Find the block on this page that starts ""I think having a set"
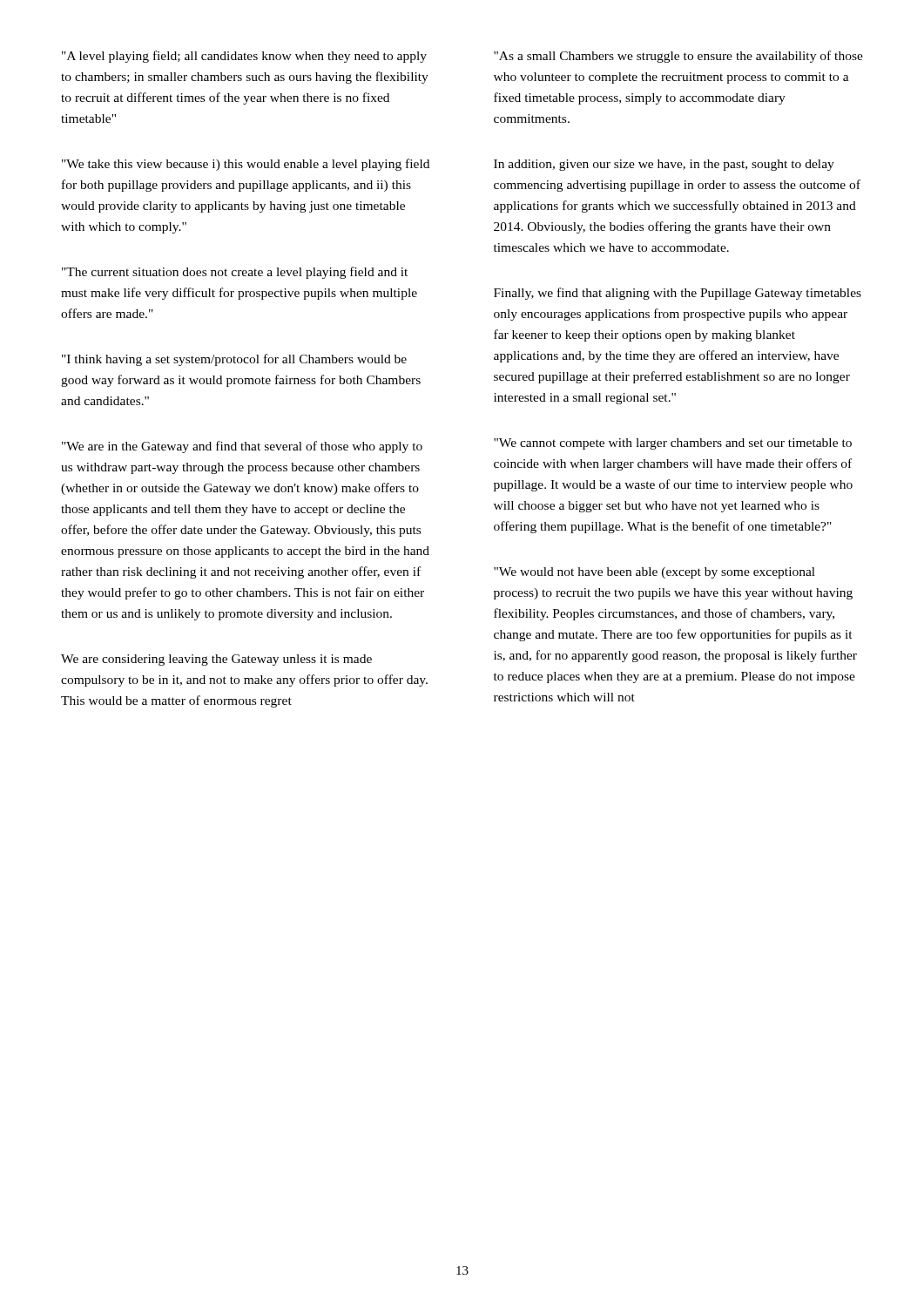 pos(241,380)
